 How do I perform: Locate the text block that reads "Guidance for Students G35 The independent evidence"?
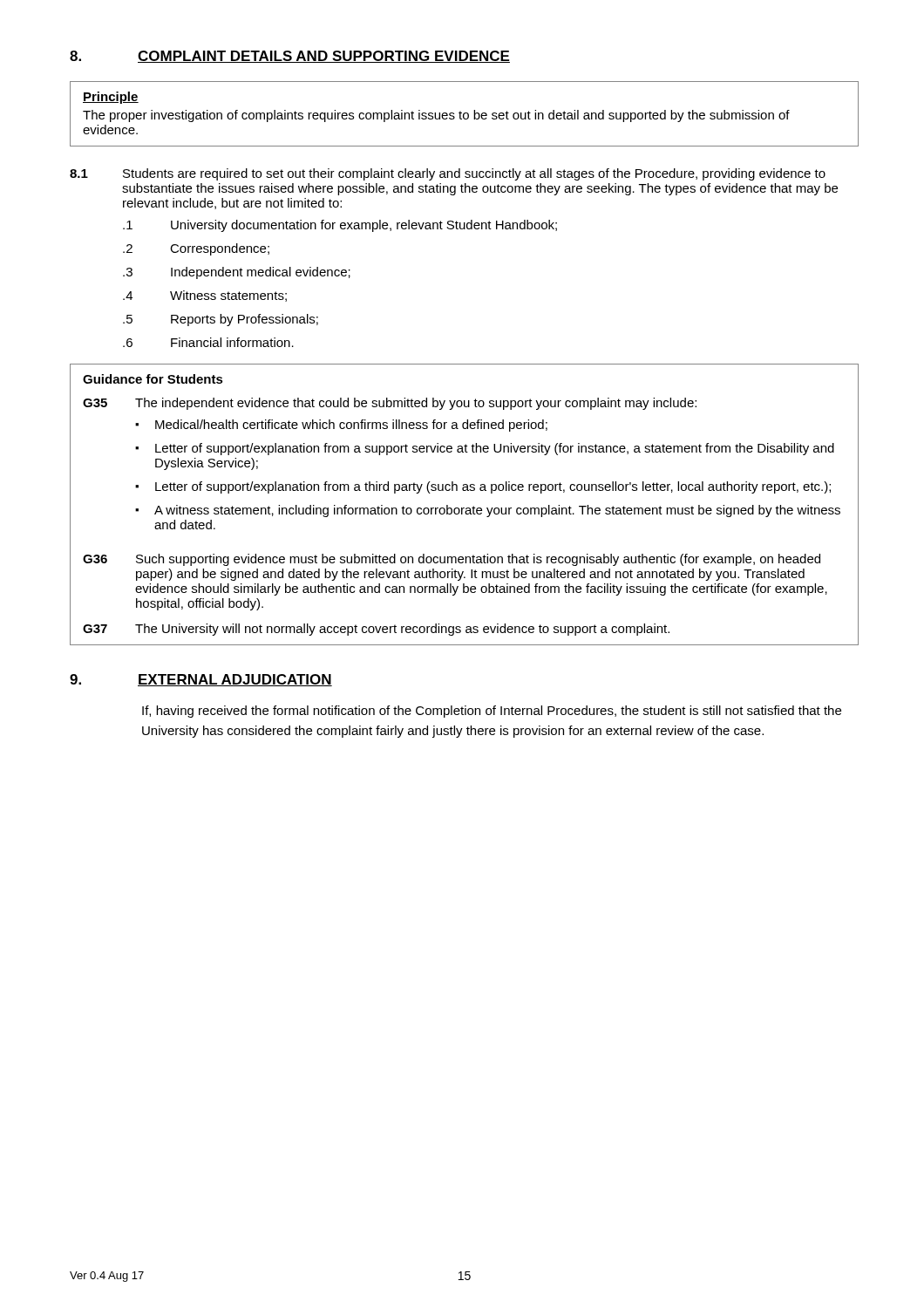464,504
